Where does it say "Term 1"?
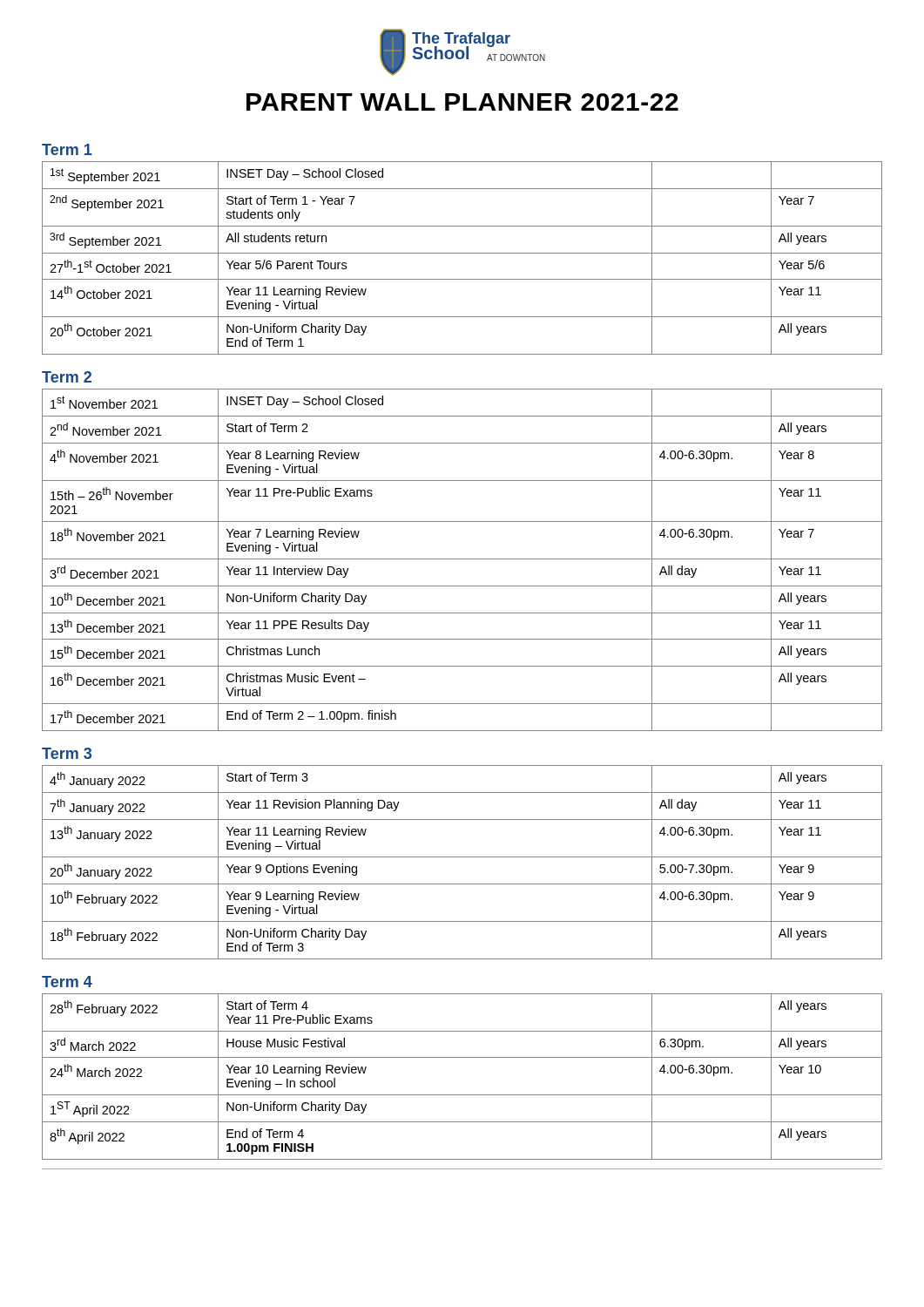This screenshot has width=924, height=1307. (x=67, y=150)
